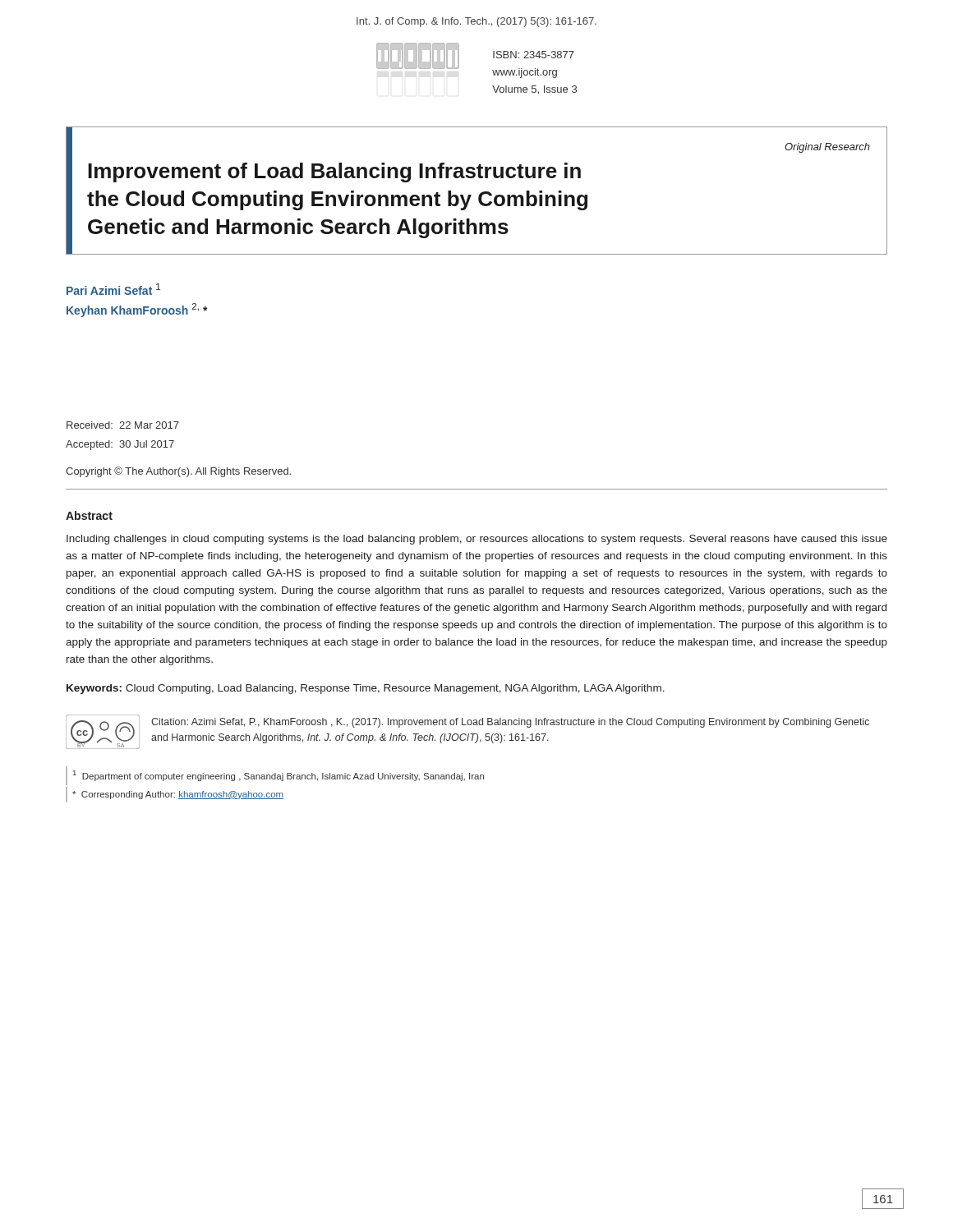Point to the region starting "1 Department of computer"

[278, 776]
